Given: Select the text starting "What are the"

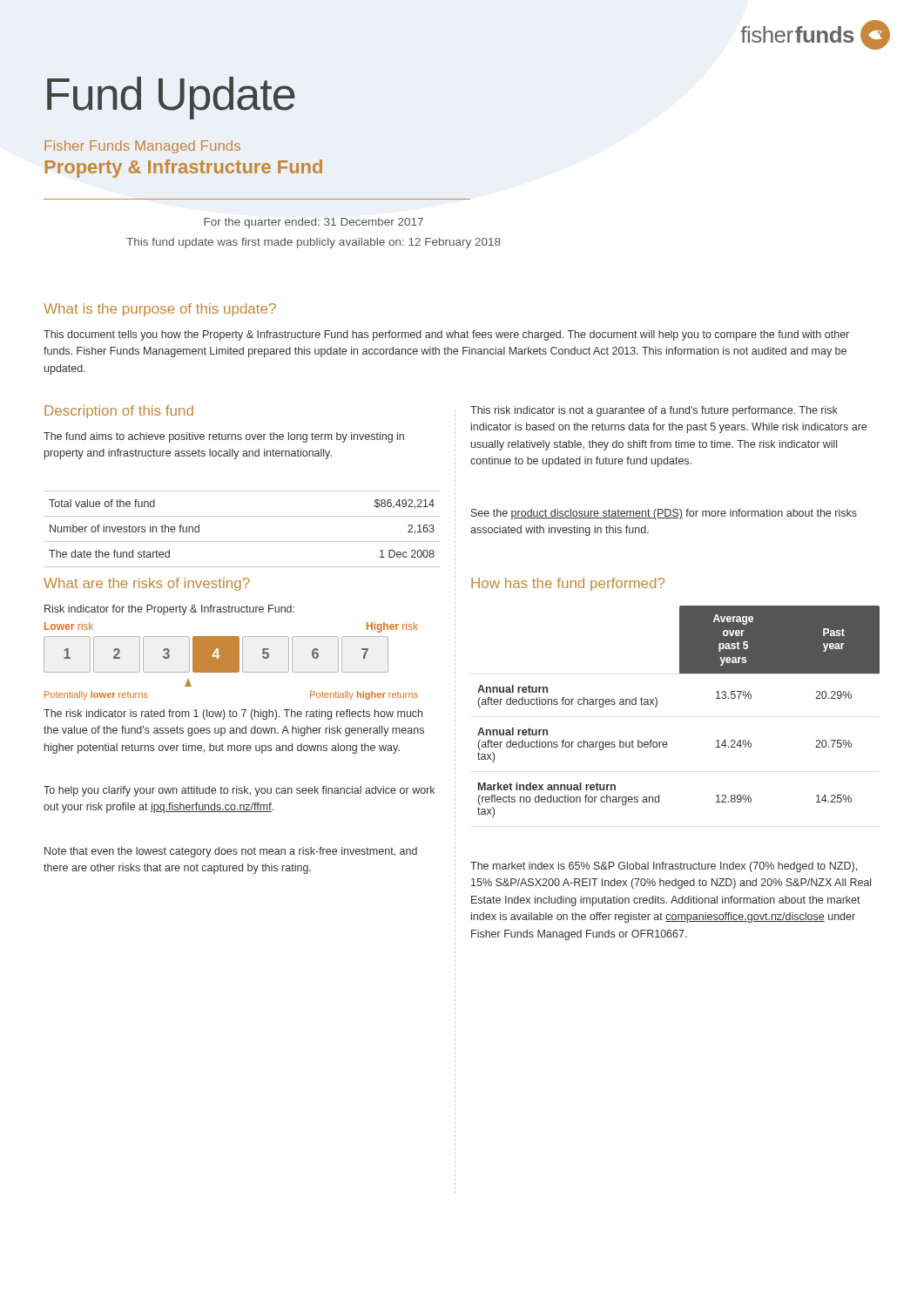Looking at the screenshot, I should click(147, 583).
